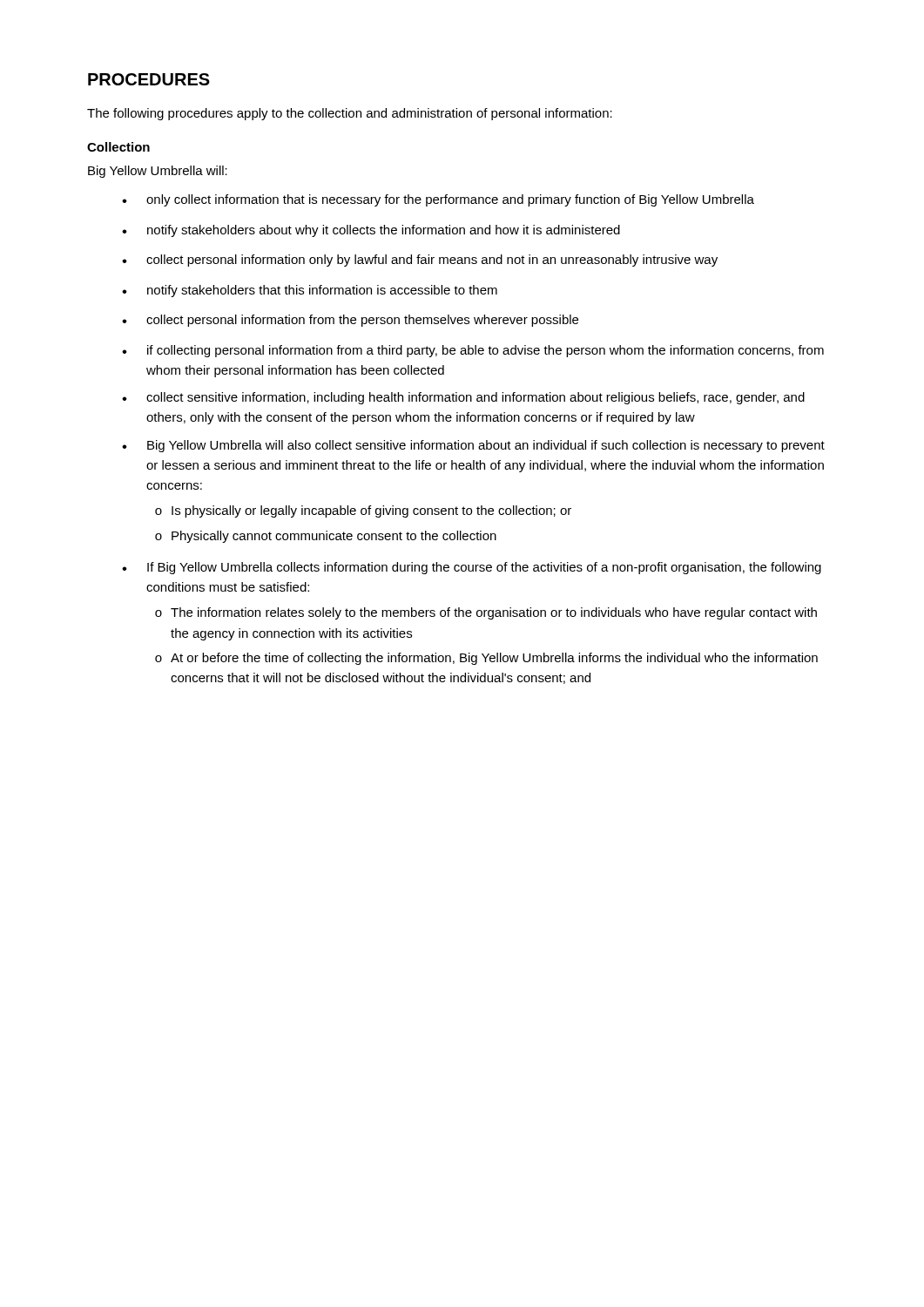Find the block starting "Big Yellow Umbrella"
This screenshot has height=1307, width=924.
[158, 170]
